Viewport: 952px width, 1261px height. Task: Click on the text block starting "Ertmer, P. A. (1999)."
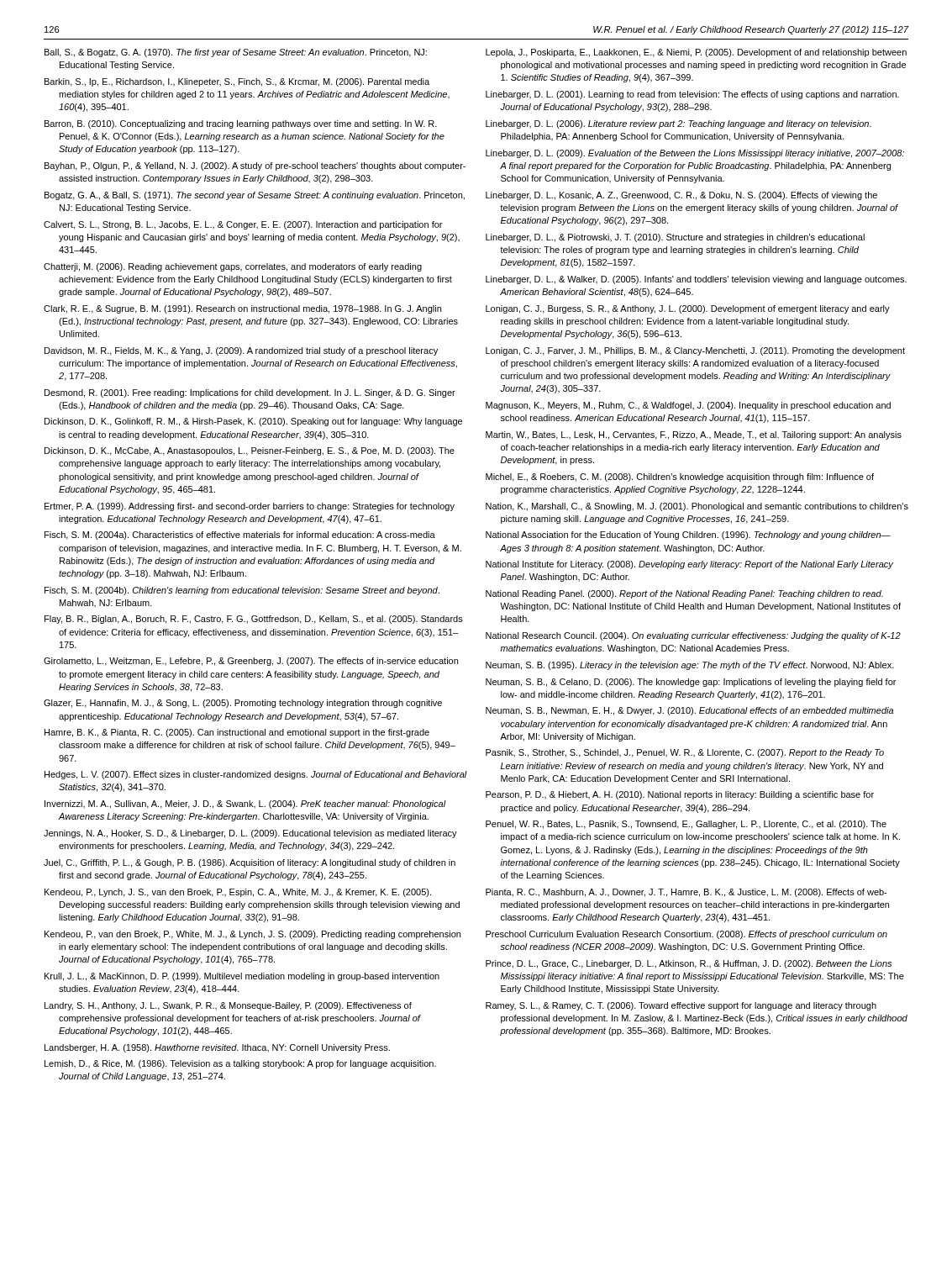[249, 512]
